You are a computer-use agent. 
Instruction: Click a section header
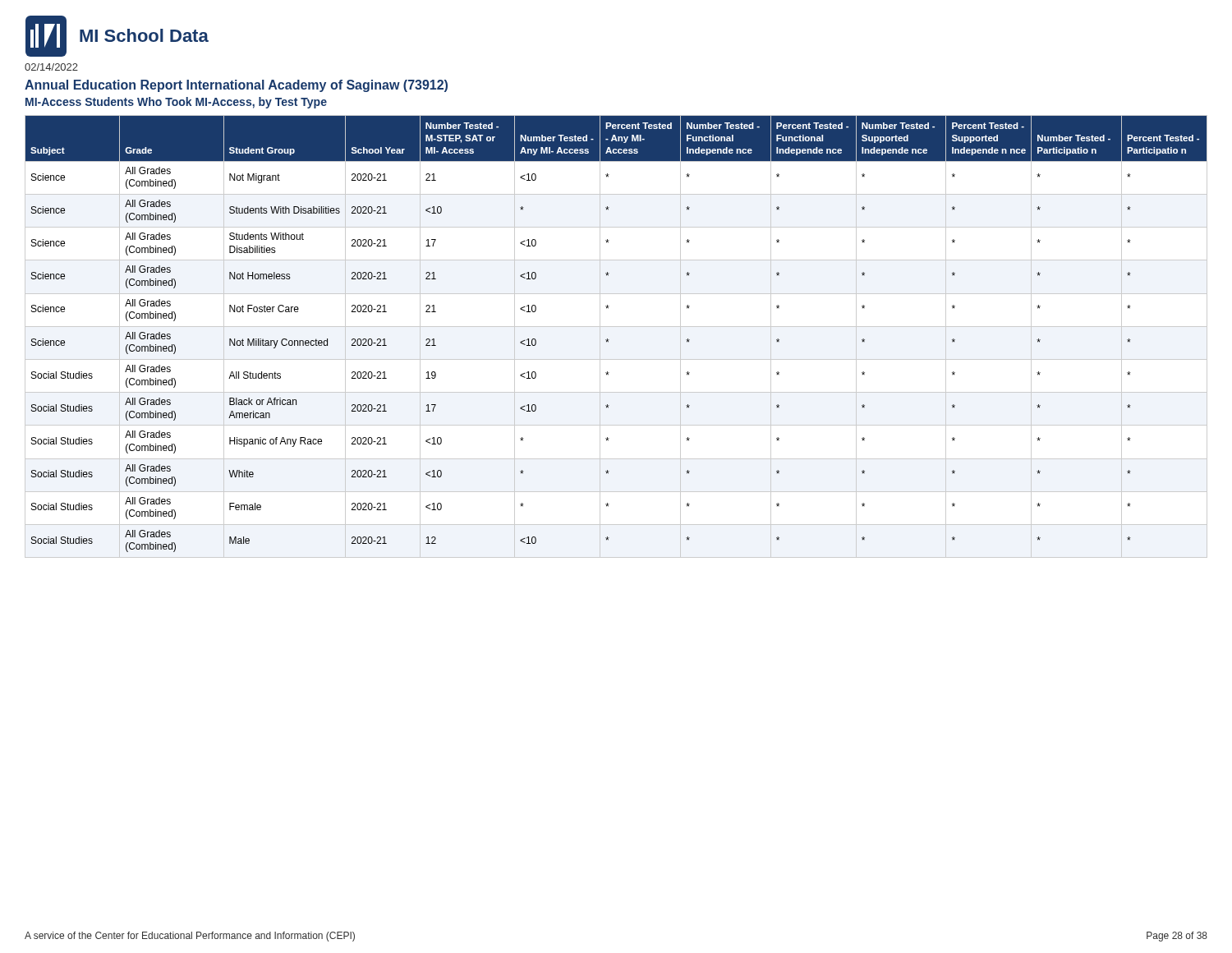176,102
